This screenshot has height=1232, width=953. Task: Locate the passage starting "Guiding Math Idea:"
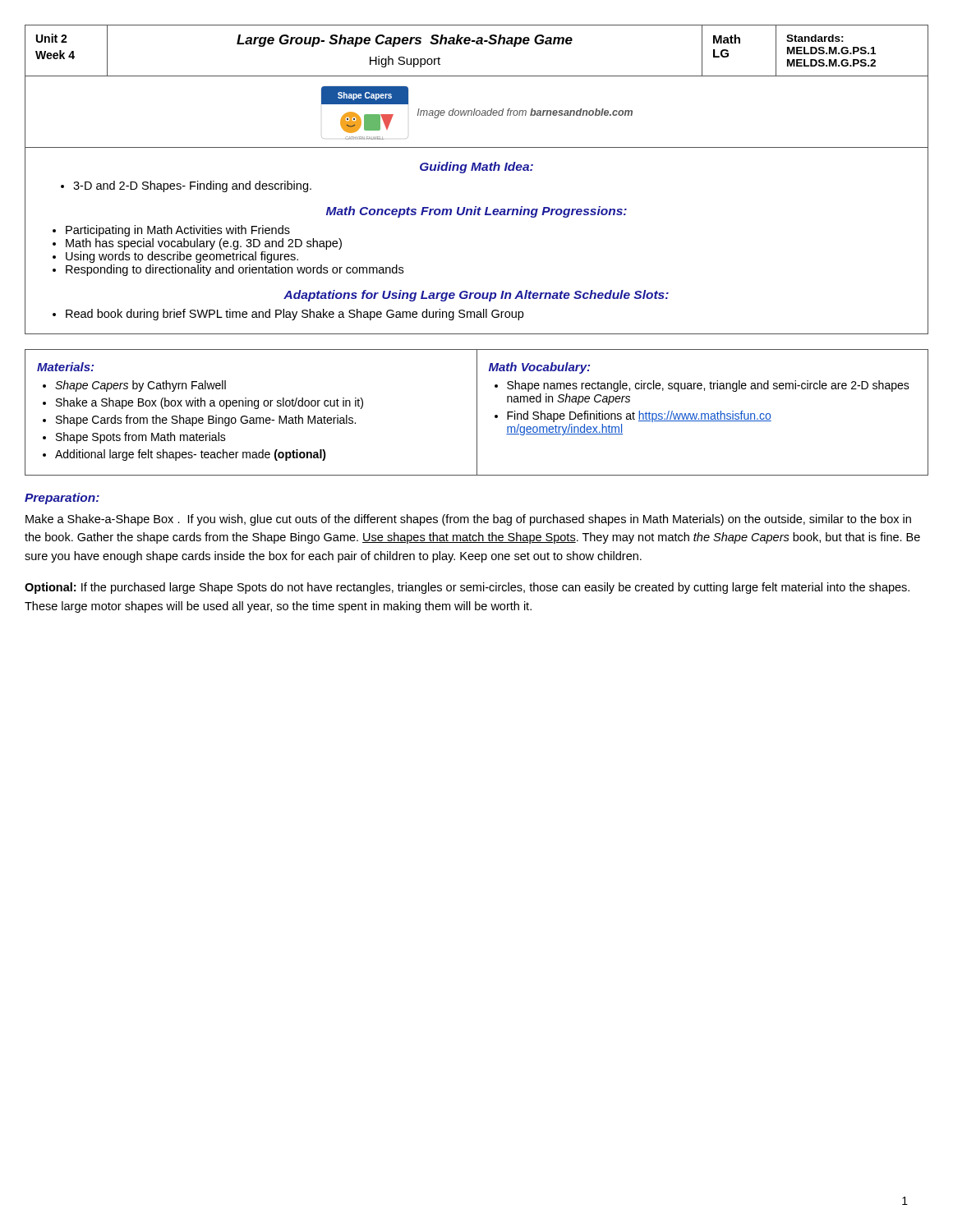(476, 166)
